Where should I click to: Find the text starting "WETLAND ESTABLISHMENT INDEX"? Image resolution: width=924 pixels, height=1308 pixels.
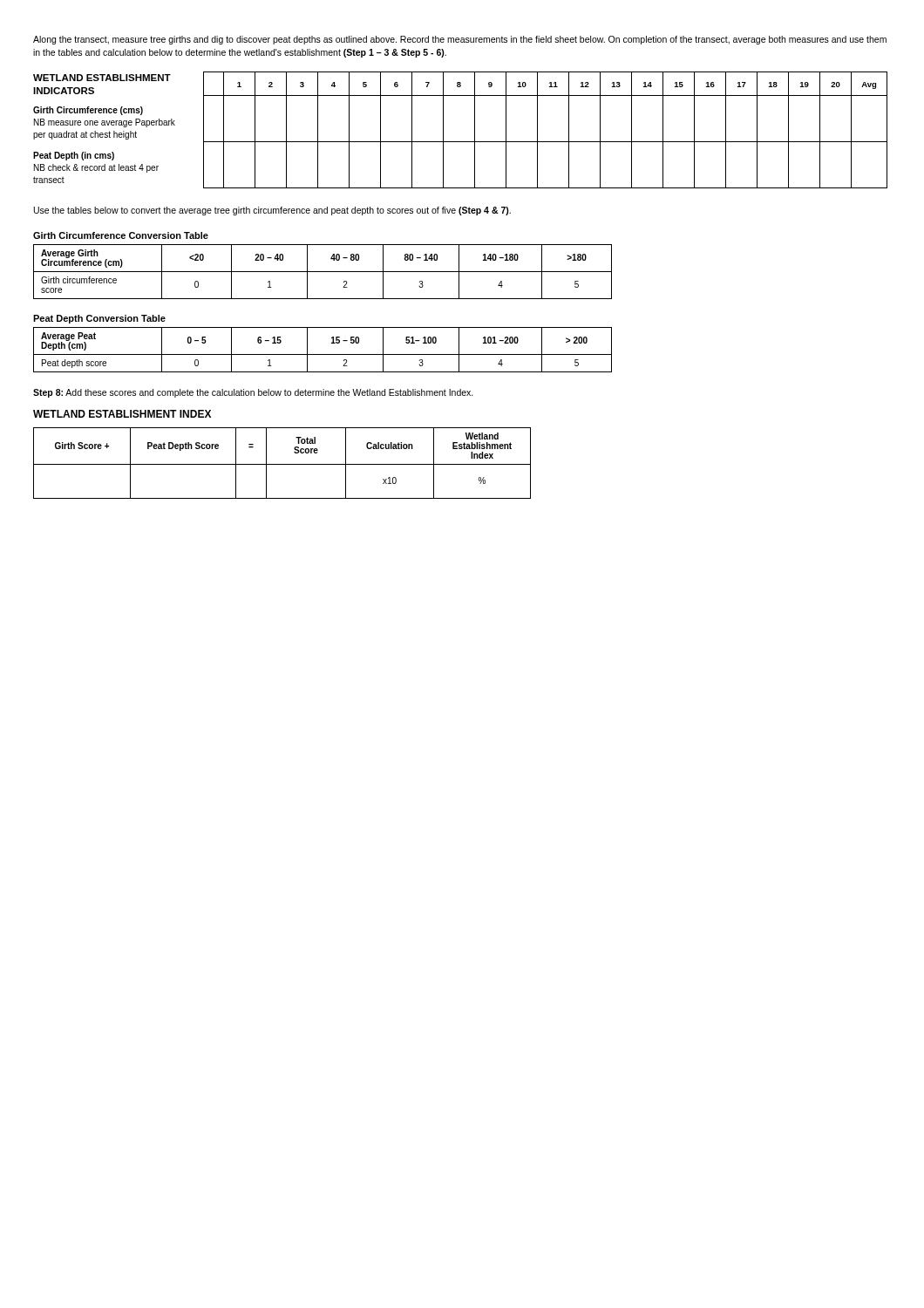(x=122, y=414)
